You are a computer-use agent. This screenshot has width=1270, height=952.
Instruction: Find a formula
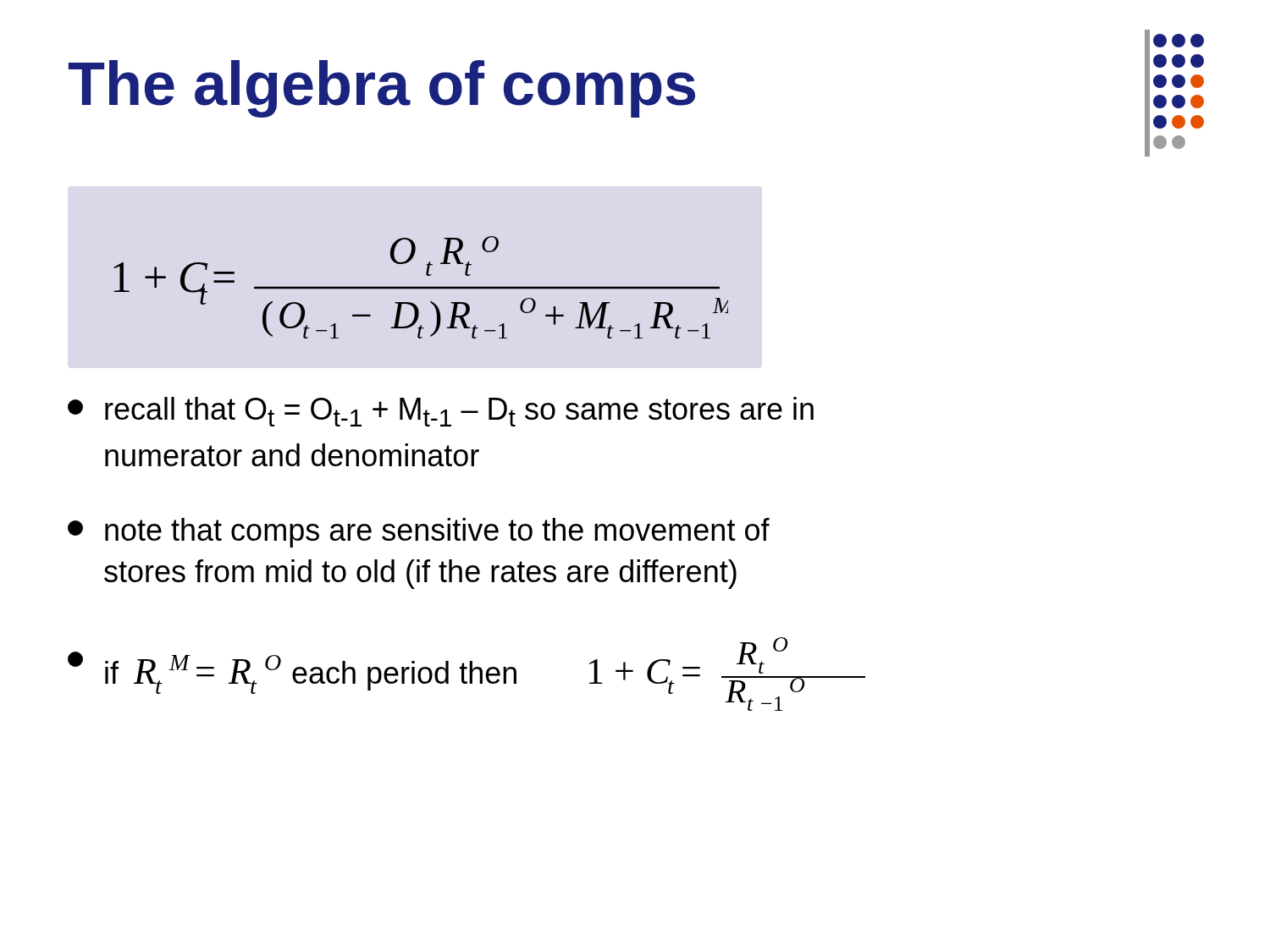[x=417, y=278]
